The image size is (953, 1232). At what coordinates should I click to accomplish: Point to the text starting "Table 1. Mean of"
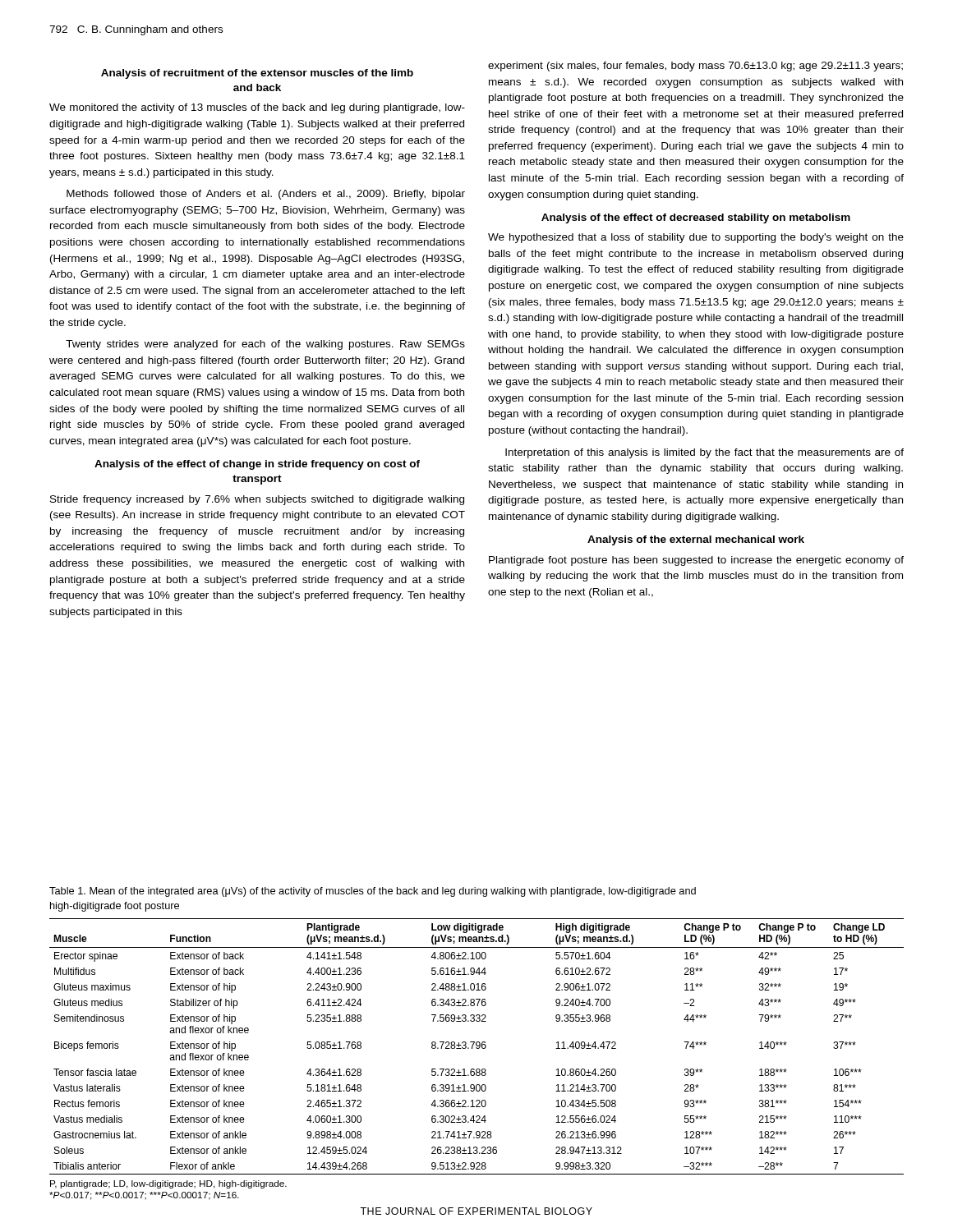click(373, 898)
